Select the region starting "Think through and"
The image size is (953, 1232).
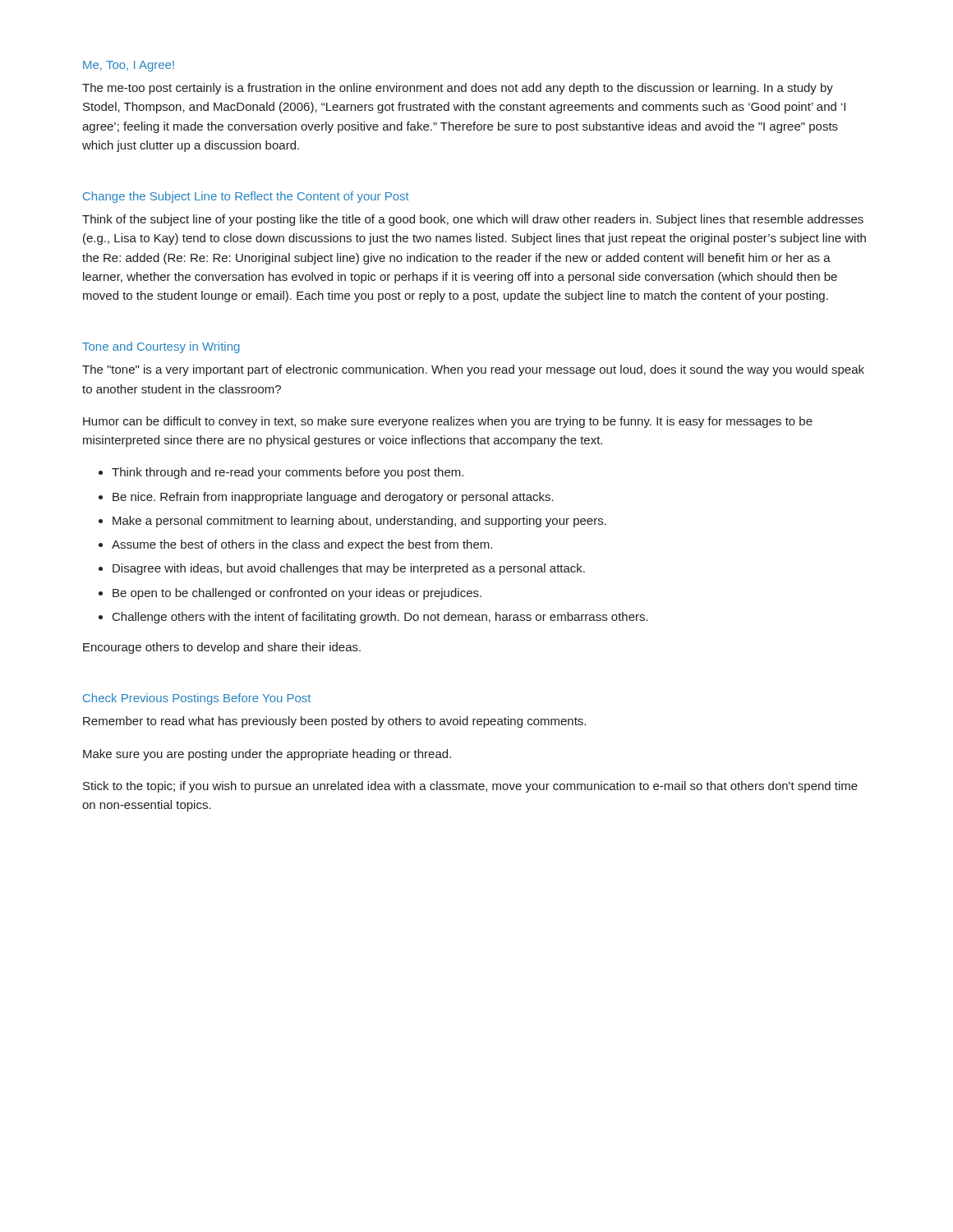281,473
